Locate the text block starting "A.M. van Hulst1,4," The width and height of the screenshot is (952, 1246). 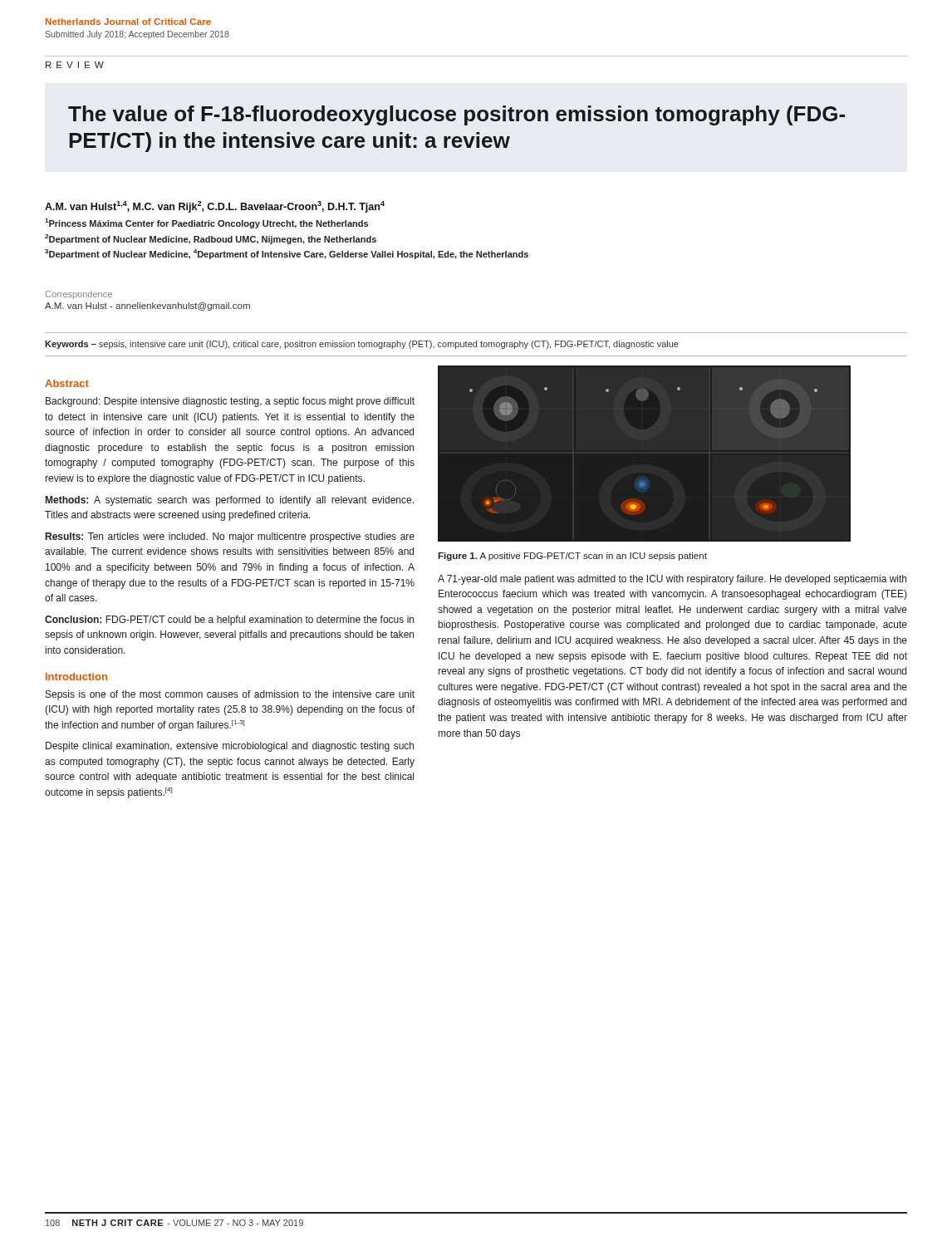(x=215, y=207)
